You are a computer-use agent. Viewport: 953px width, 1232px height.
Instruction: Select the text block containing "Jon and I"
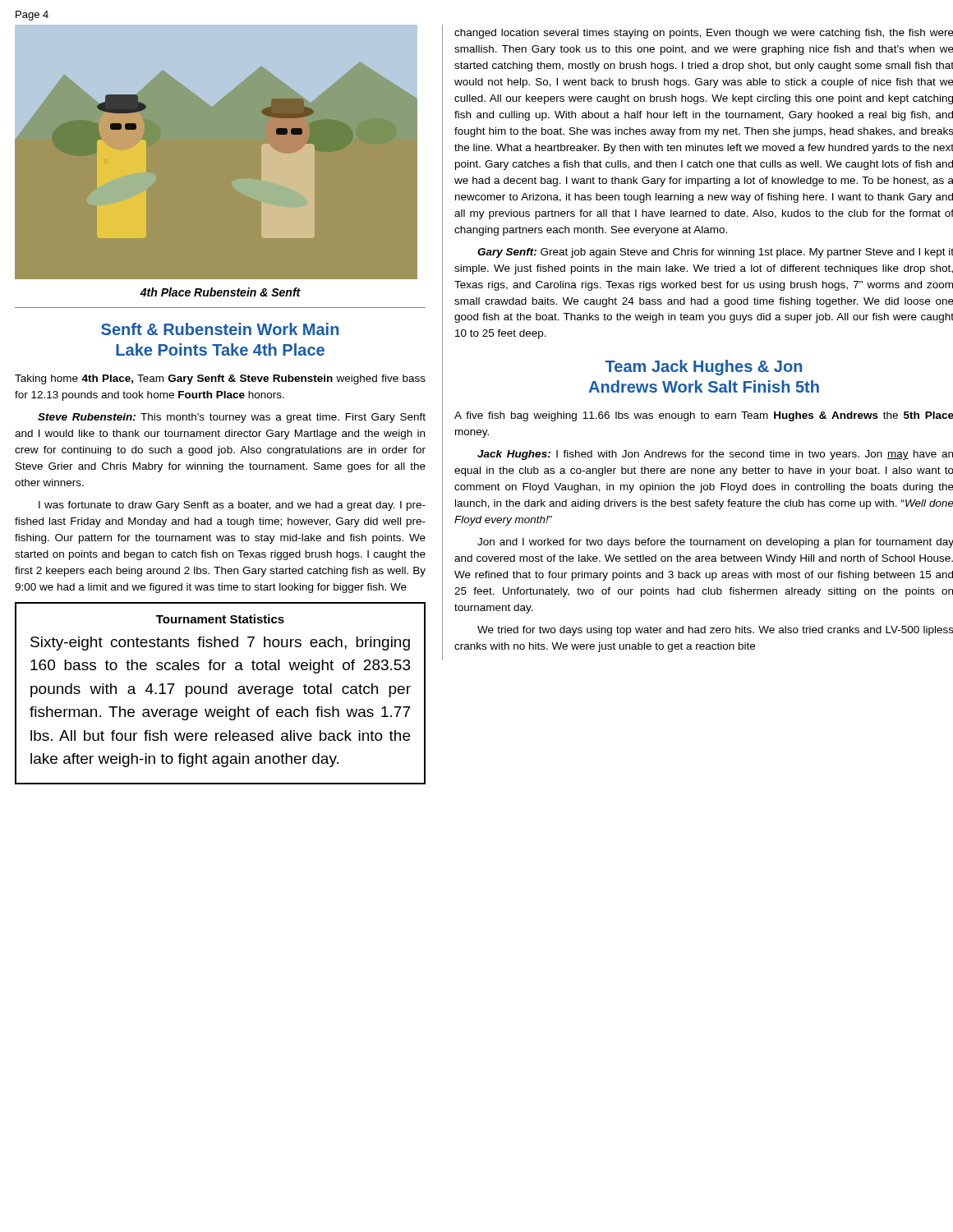click(x=704, y=575)
